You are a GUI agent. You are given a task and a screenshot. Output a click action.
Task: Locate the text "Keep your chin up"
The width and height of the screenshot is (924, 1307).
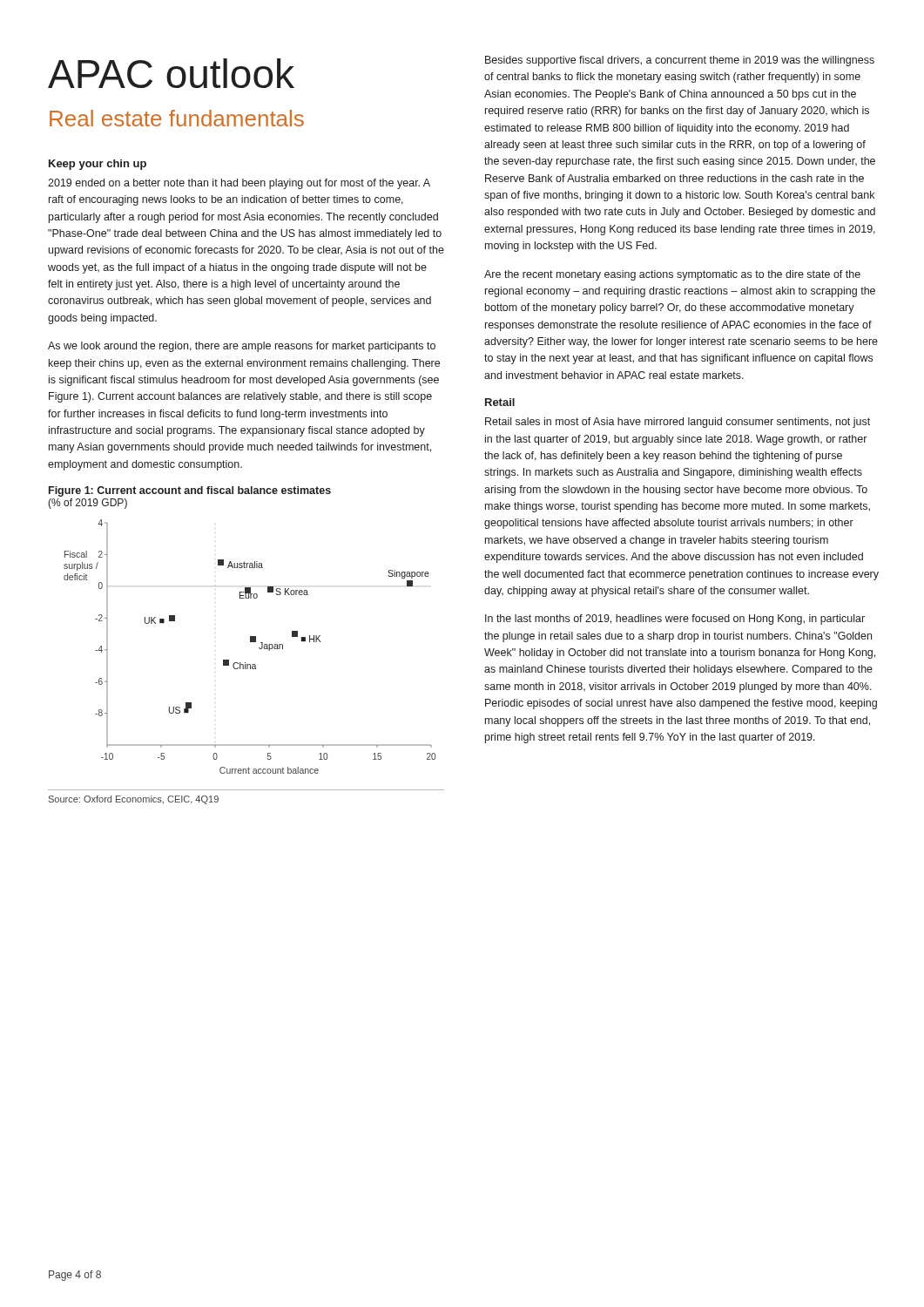98,165
